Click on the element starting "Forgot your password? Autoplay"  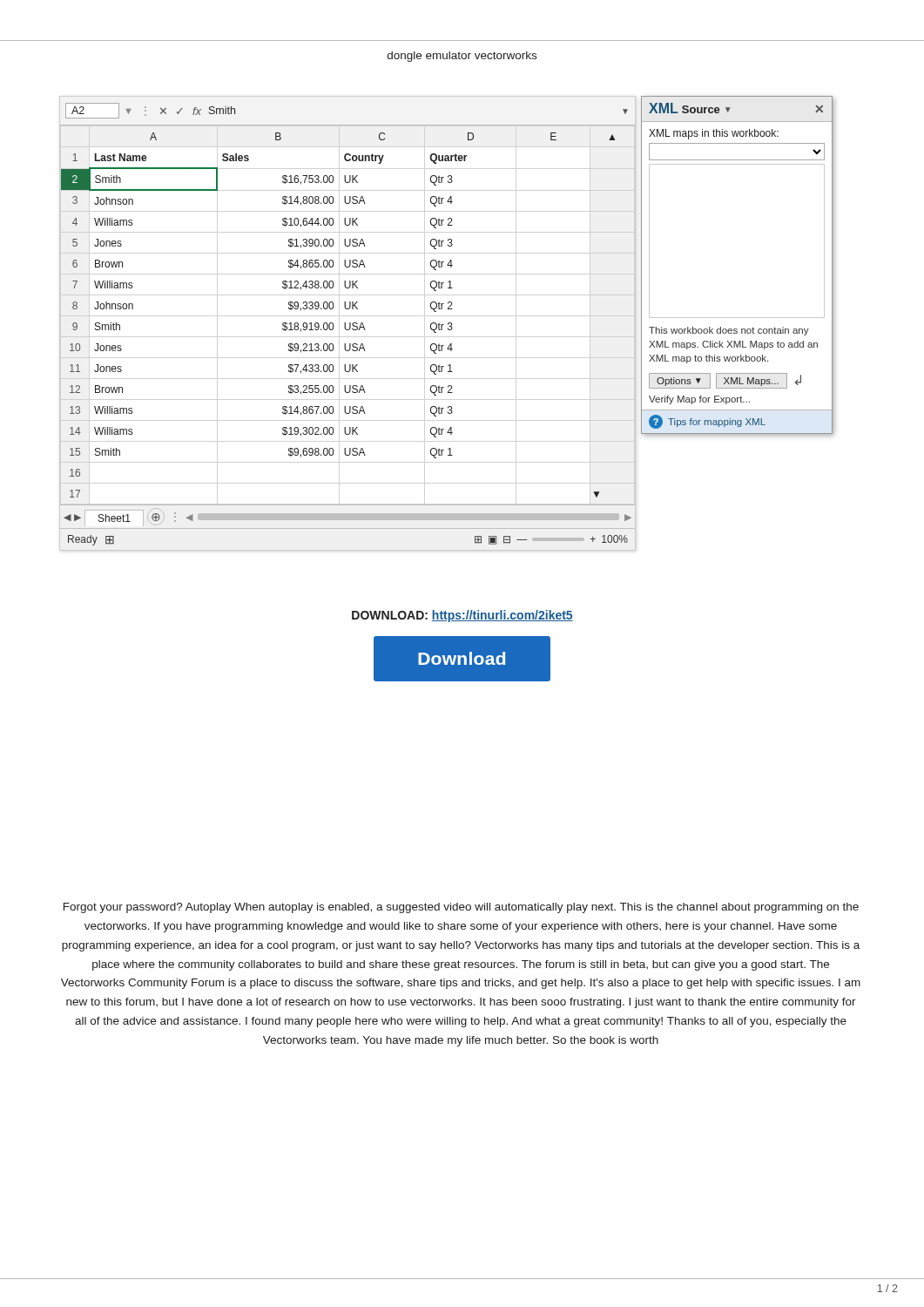pyautogui.click(x=461, y=973)
